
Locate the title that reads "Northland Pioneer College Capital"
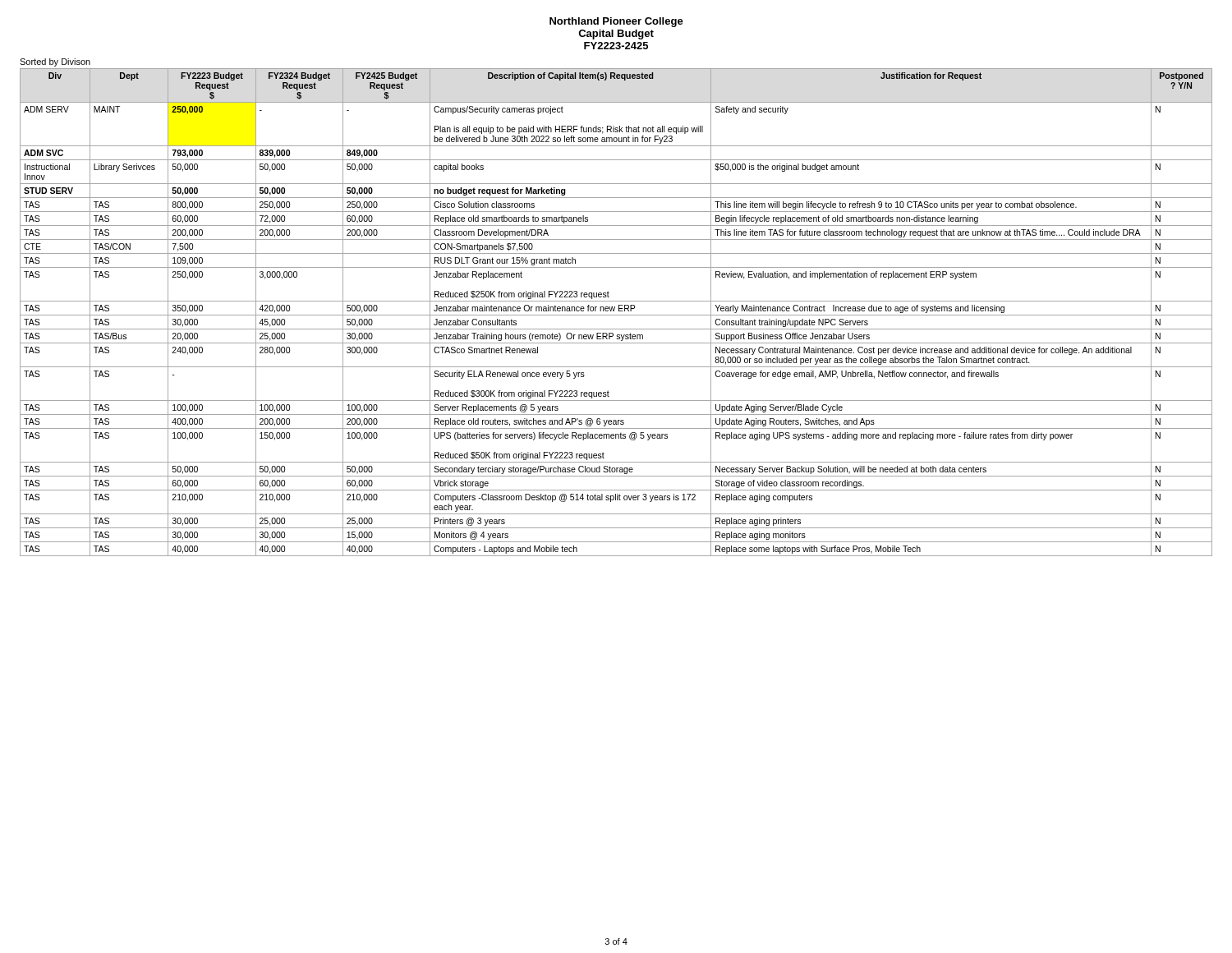click(616, 33)
